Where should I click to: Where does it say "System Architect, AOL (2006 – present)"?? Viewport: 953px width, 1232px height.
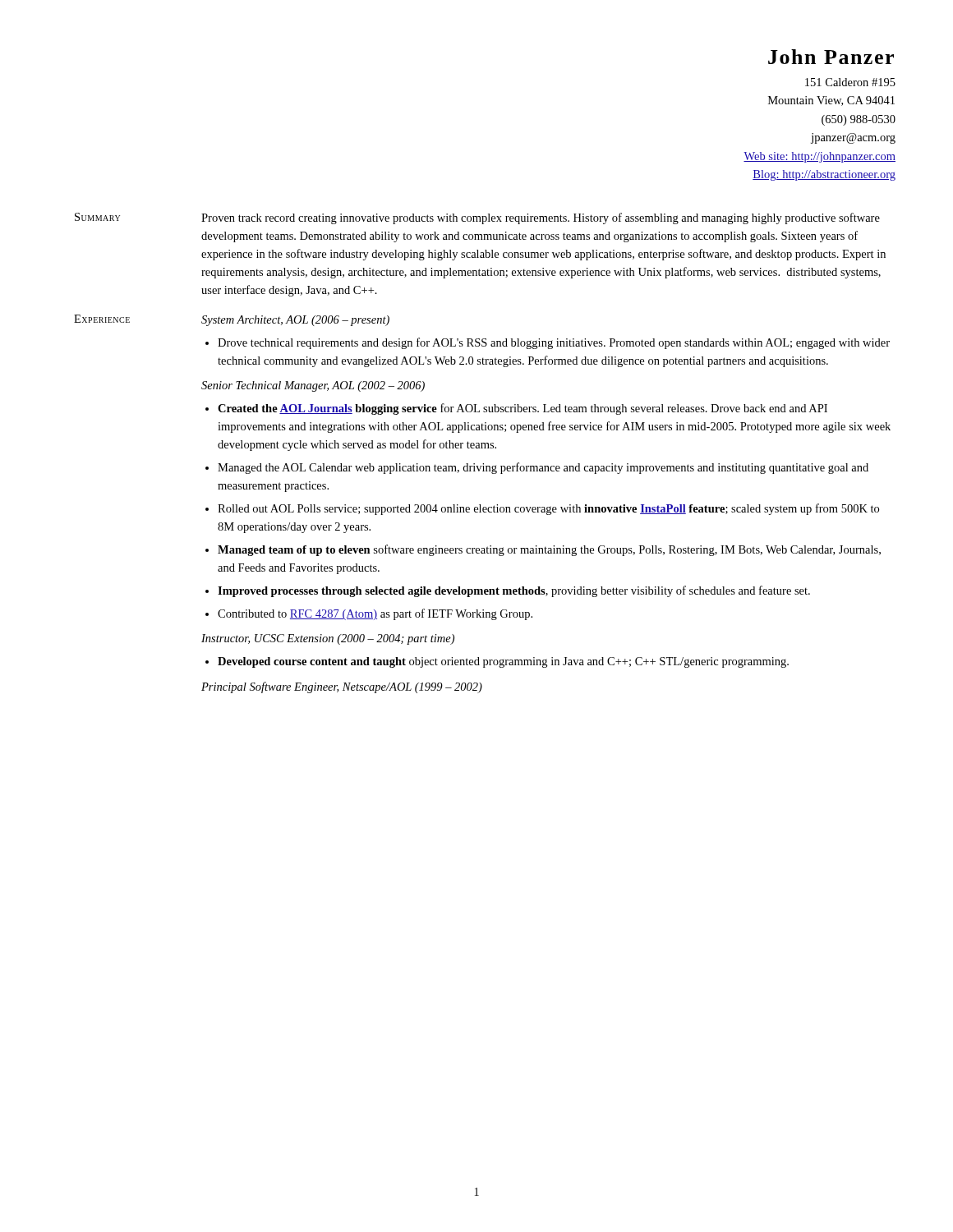tap(295, 319)
